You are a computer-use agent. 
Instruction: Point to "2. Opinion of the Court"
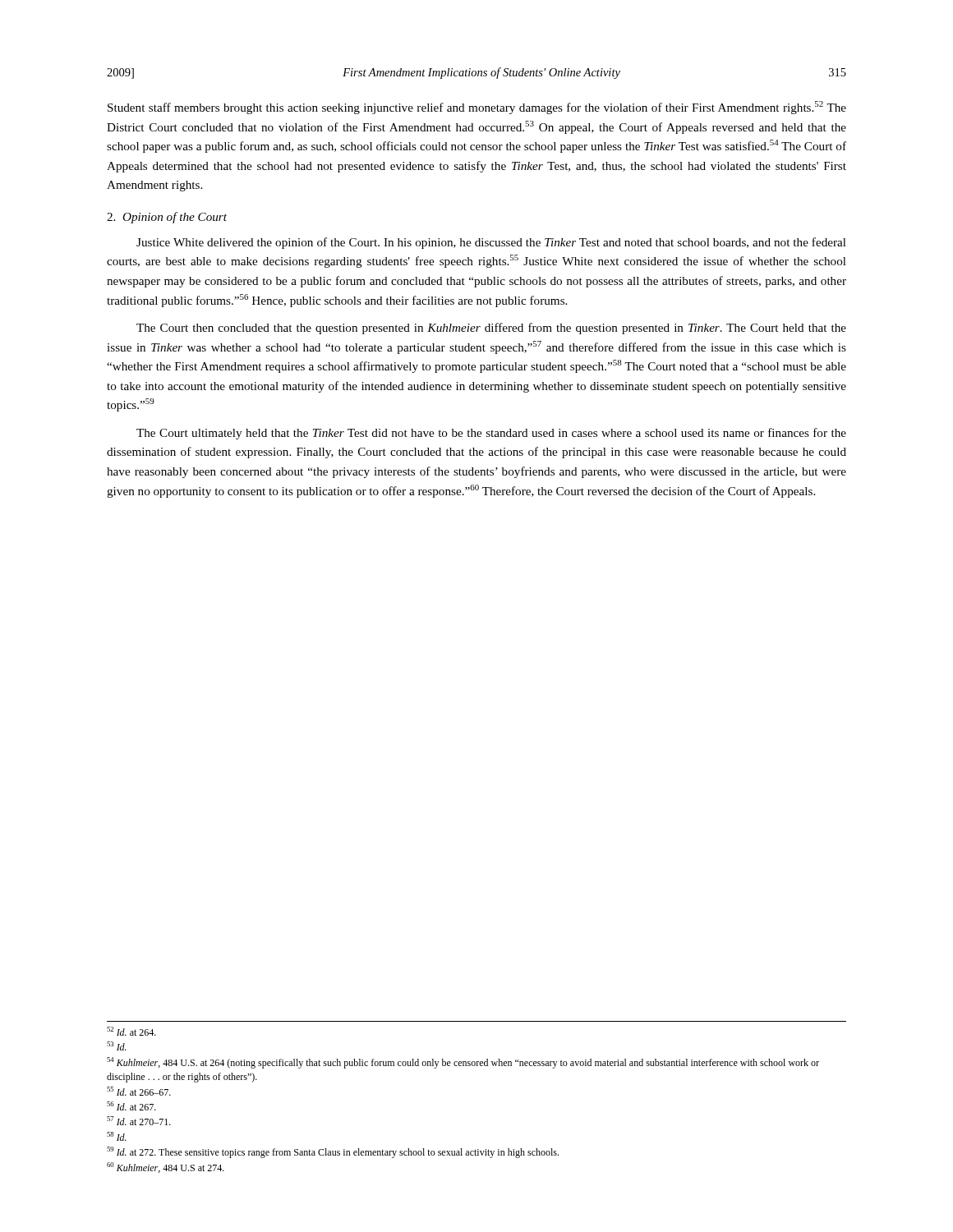click(x=167, y=216)
